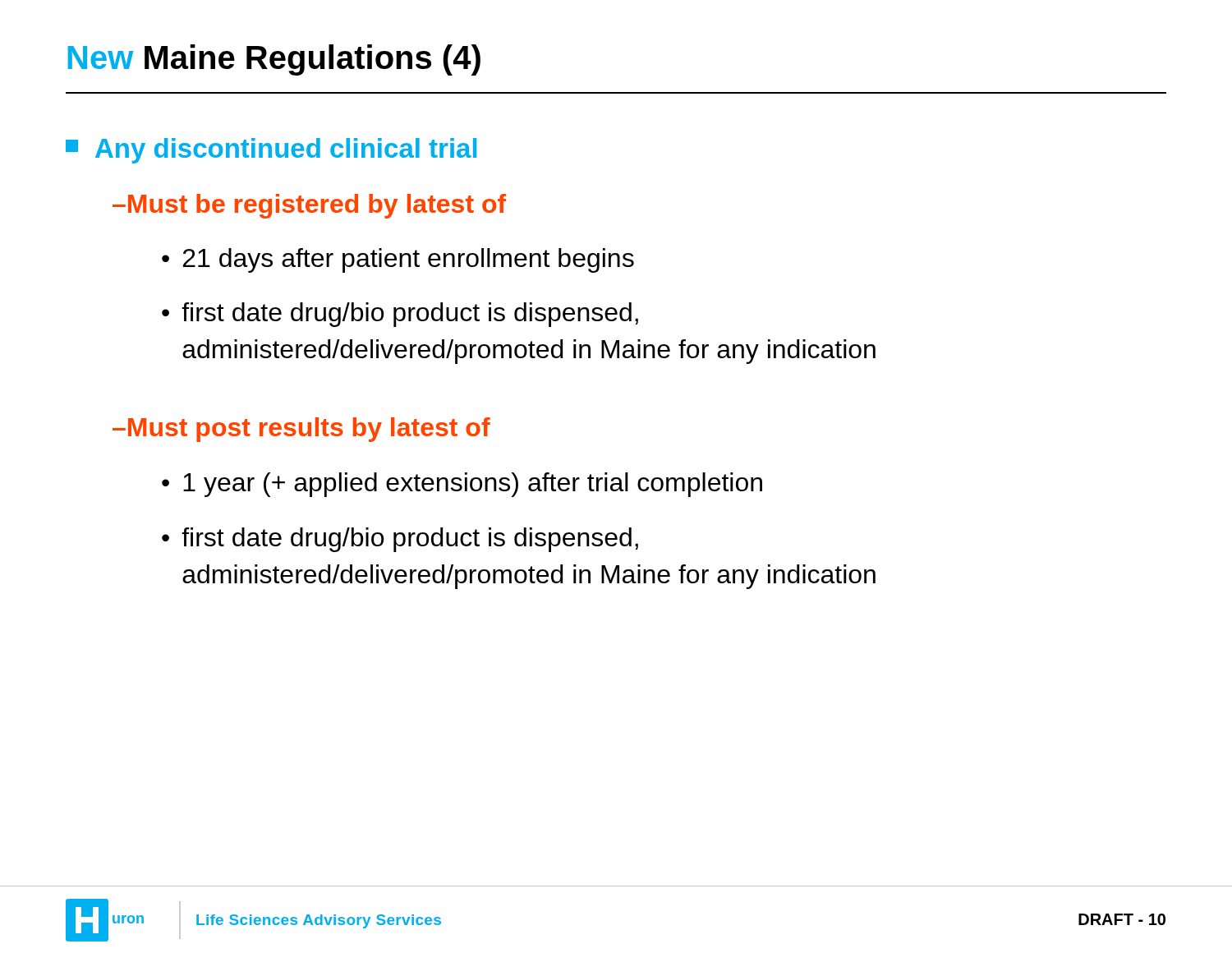Find the block on this page that starts "• 1 year (+"
The height and width of the screenshot is (953, 1232).
462,483
